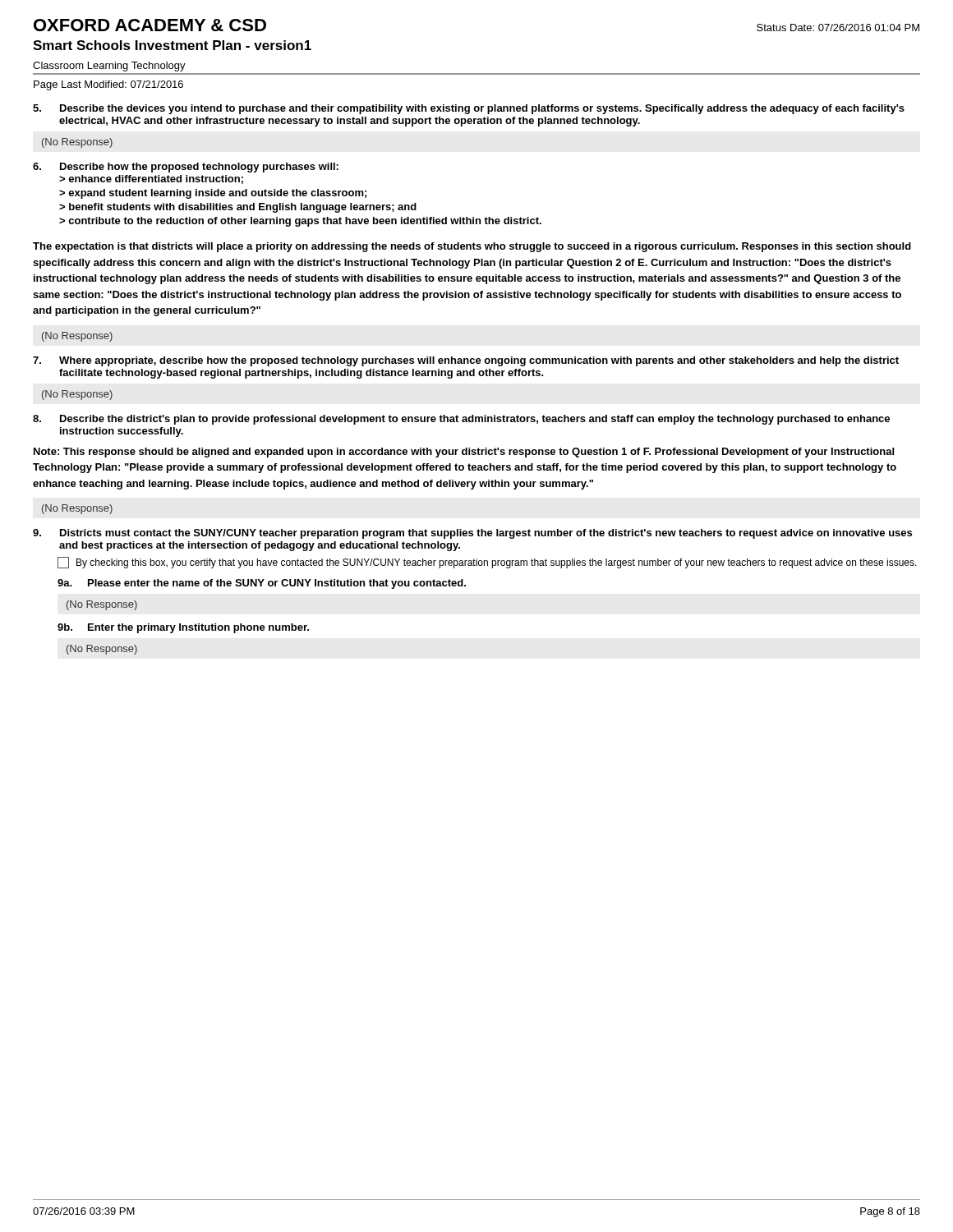Image resolution: width=953 pixels, height=1232 pixels.
Task: Locate the list item that says "Enter the primary"
Action: pos(198,627)
